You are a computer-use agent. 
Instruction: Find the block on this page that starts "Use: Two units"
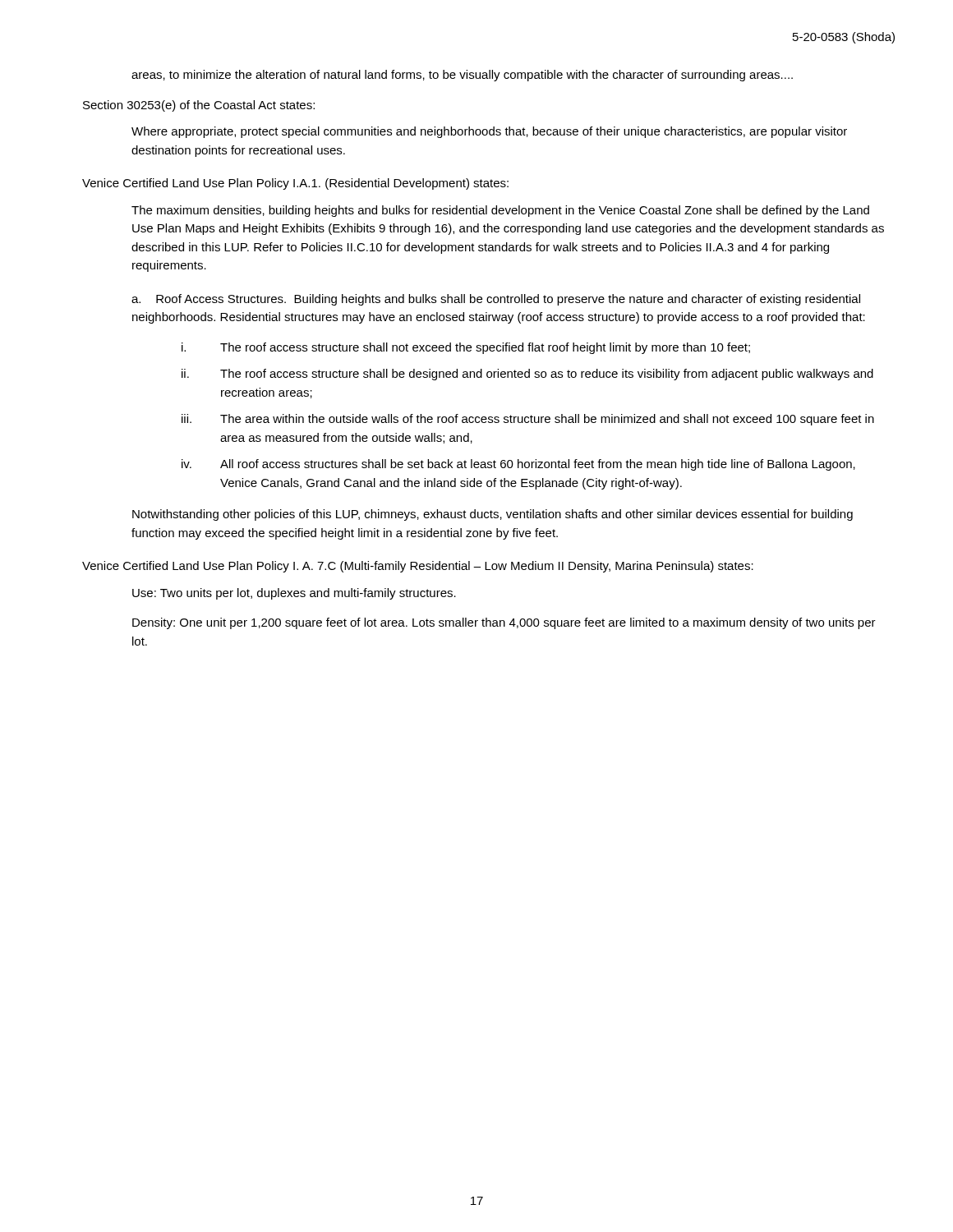pos(294,592)
